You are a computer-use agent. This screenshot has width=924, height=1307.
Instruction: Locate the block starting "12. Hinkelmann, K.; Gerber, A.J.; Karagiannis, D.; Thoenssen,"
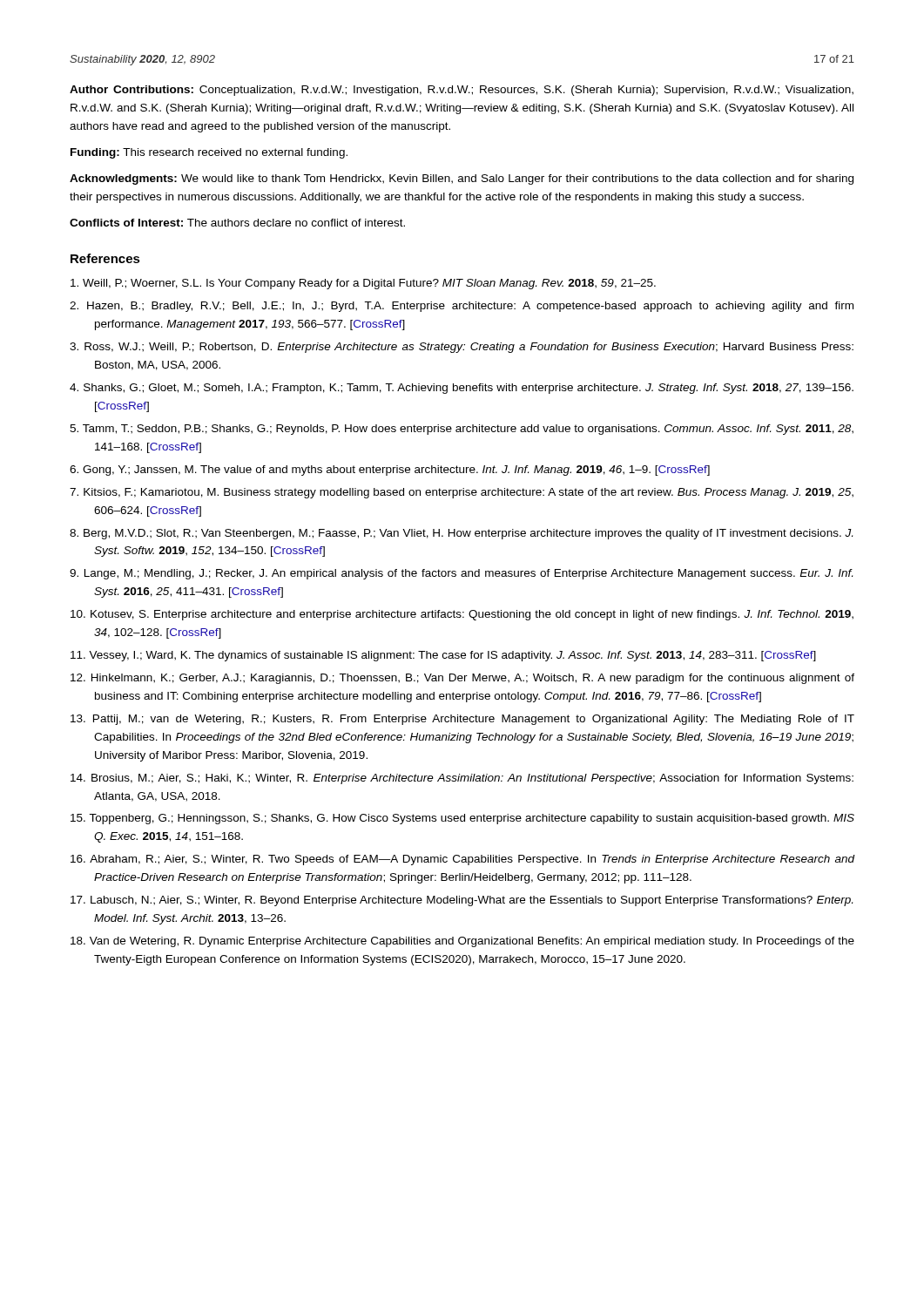[x=462, y=687]
